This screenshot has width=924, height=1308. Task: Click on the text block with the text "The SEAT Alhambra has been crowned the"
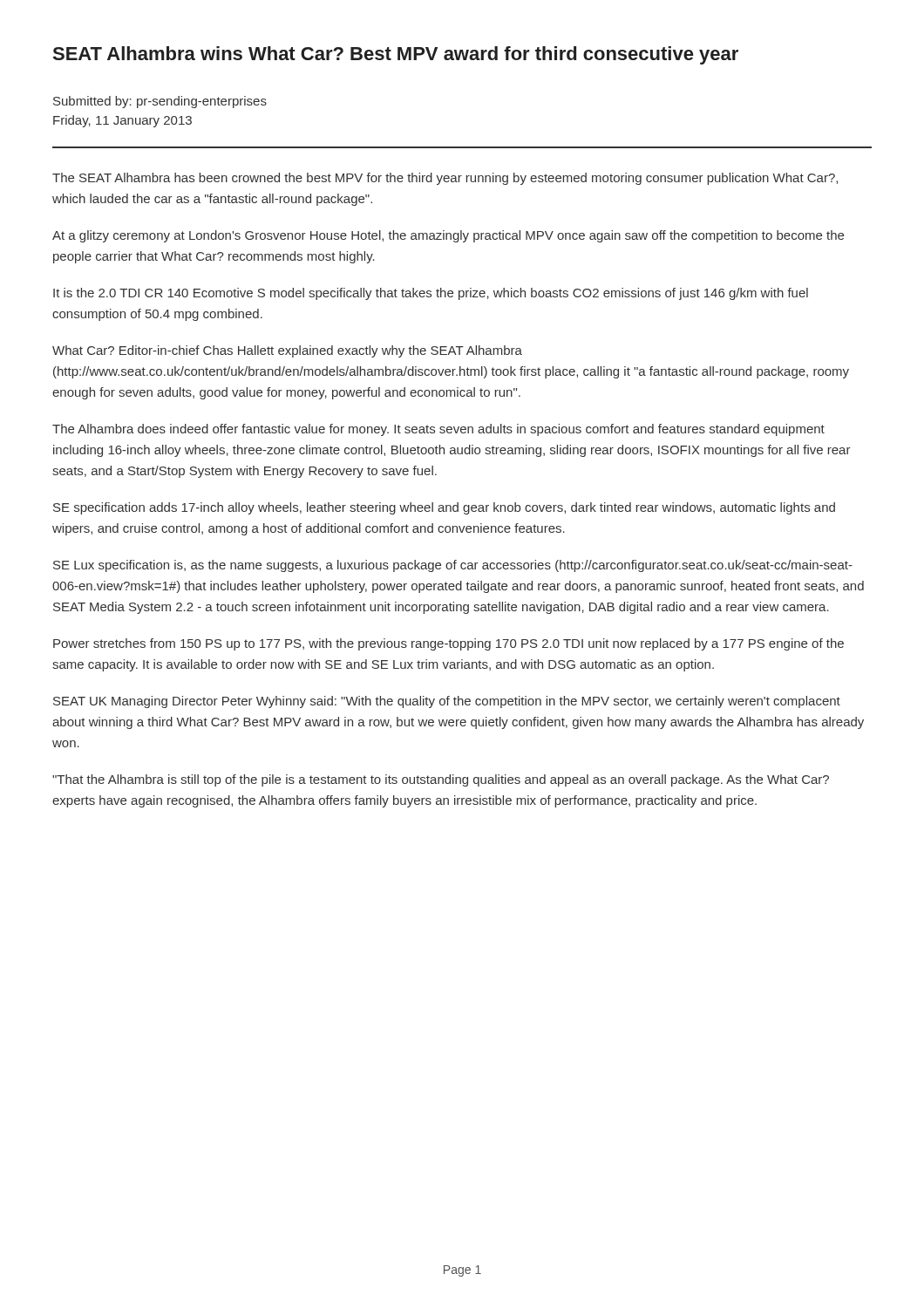tap(446, 188)
